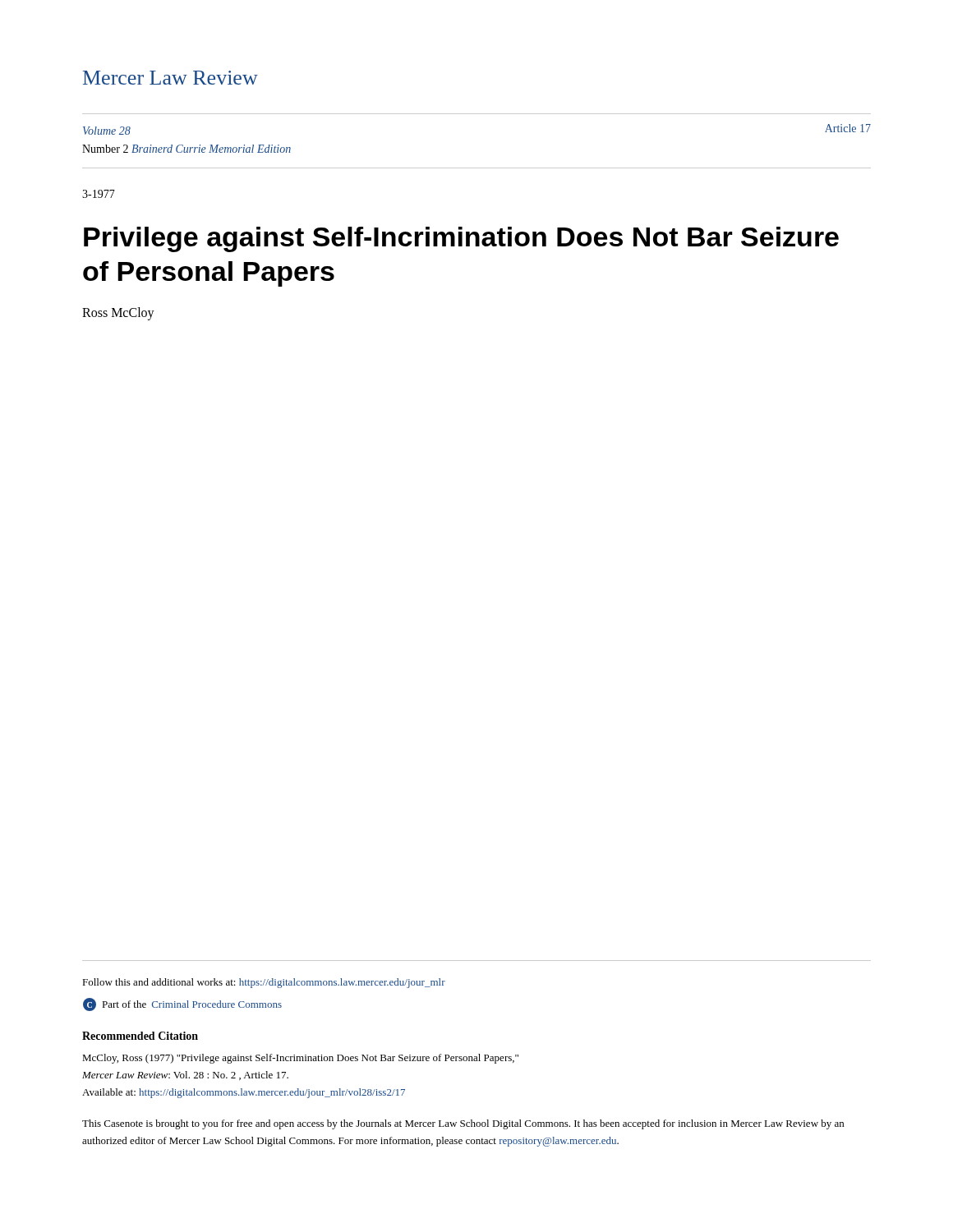Locate the block of text that opens with "C Part of the Criminal"
953x1232 pixels.
point(182,1004)
